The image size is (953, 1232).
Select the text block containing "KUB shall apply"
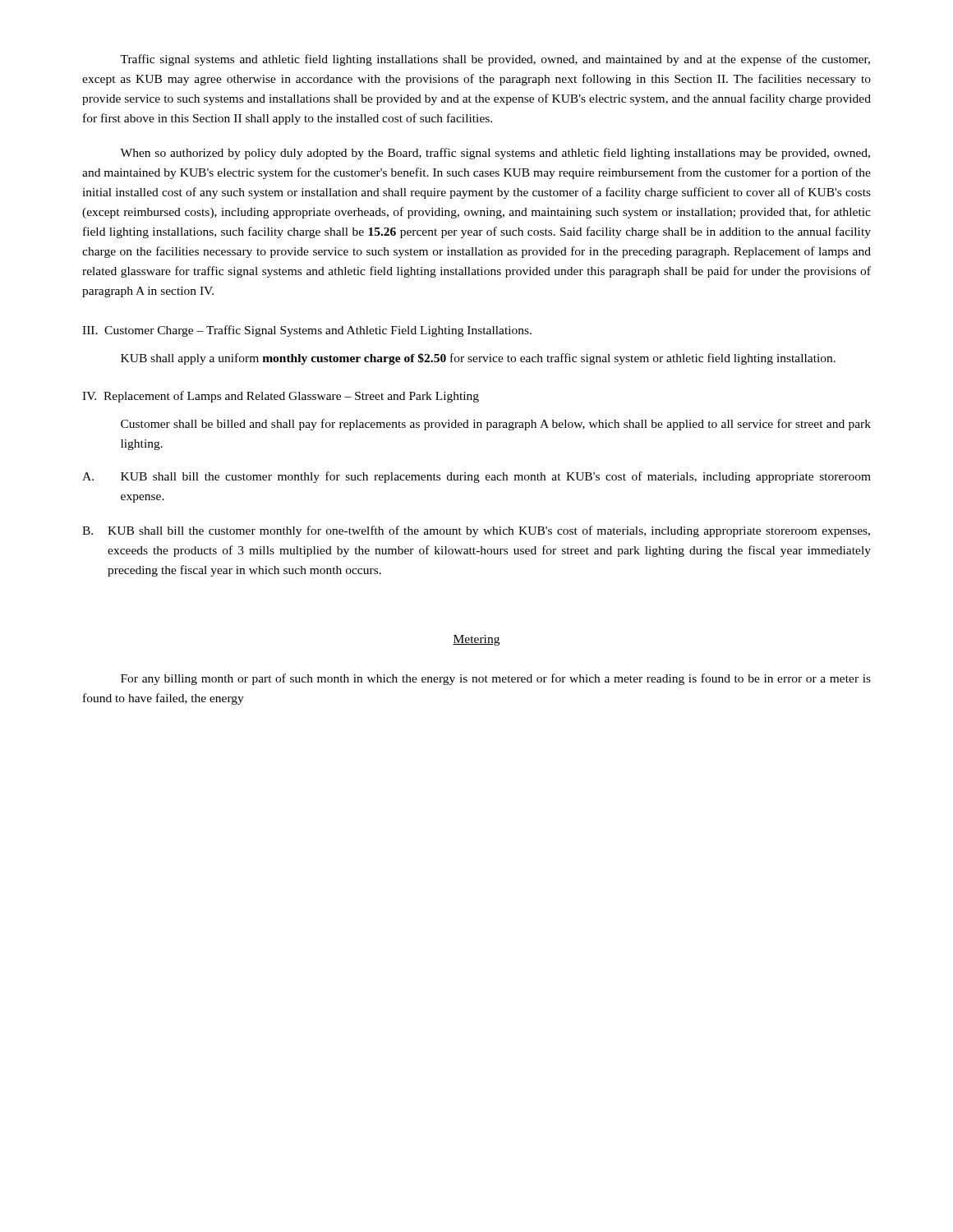(x=478, y=358)
